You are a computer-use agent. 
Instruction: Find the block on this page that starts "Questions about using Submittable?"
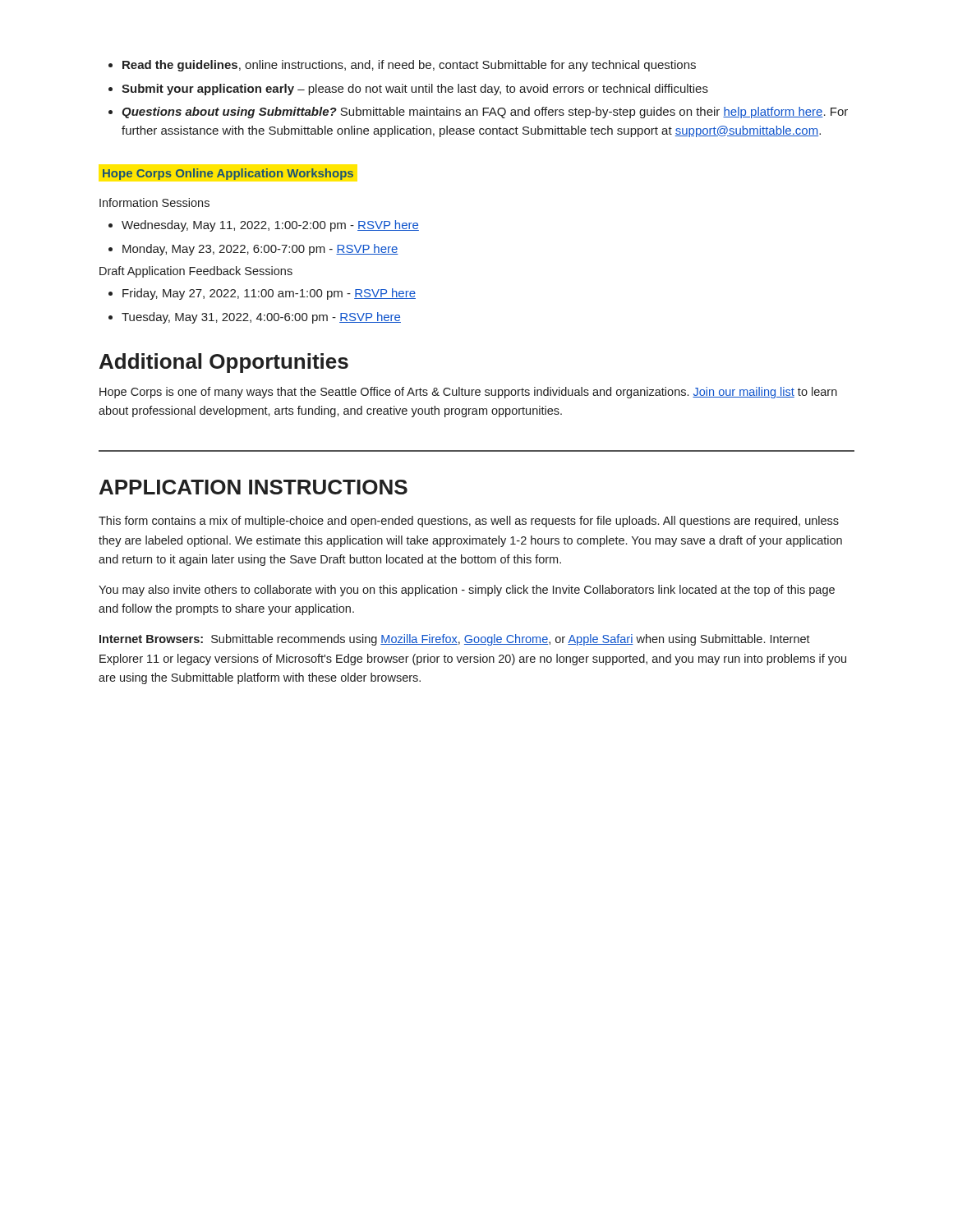488,121
